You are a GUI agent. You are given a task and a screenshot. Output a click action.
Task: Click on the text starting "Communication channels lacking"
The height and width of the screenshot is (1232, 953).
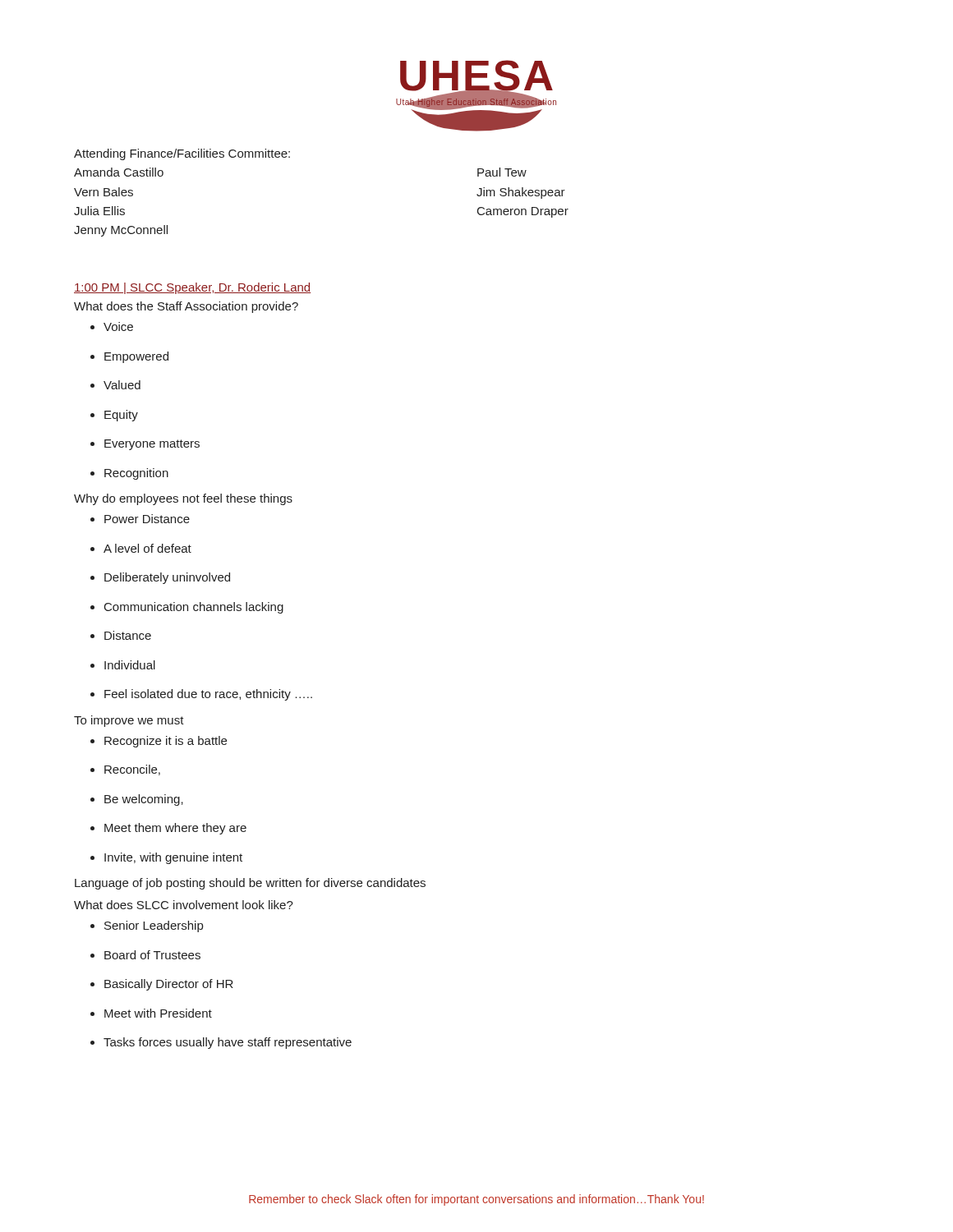(x=187, y=608)
